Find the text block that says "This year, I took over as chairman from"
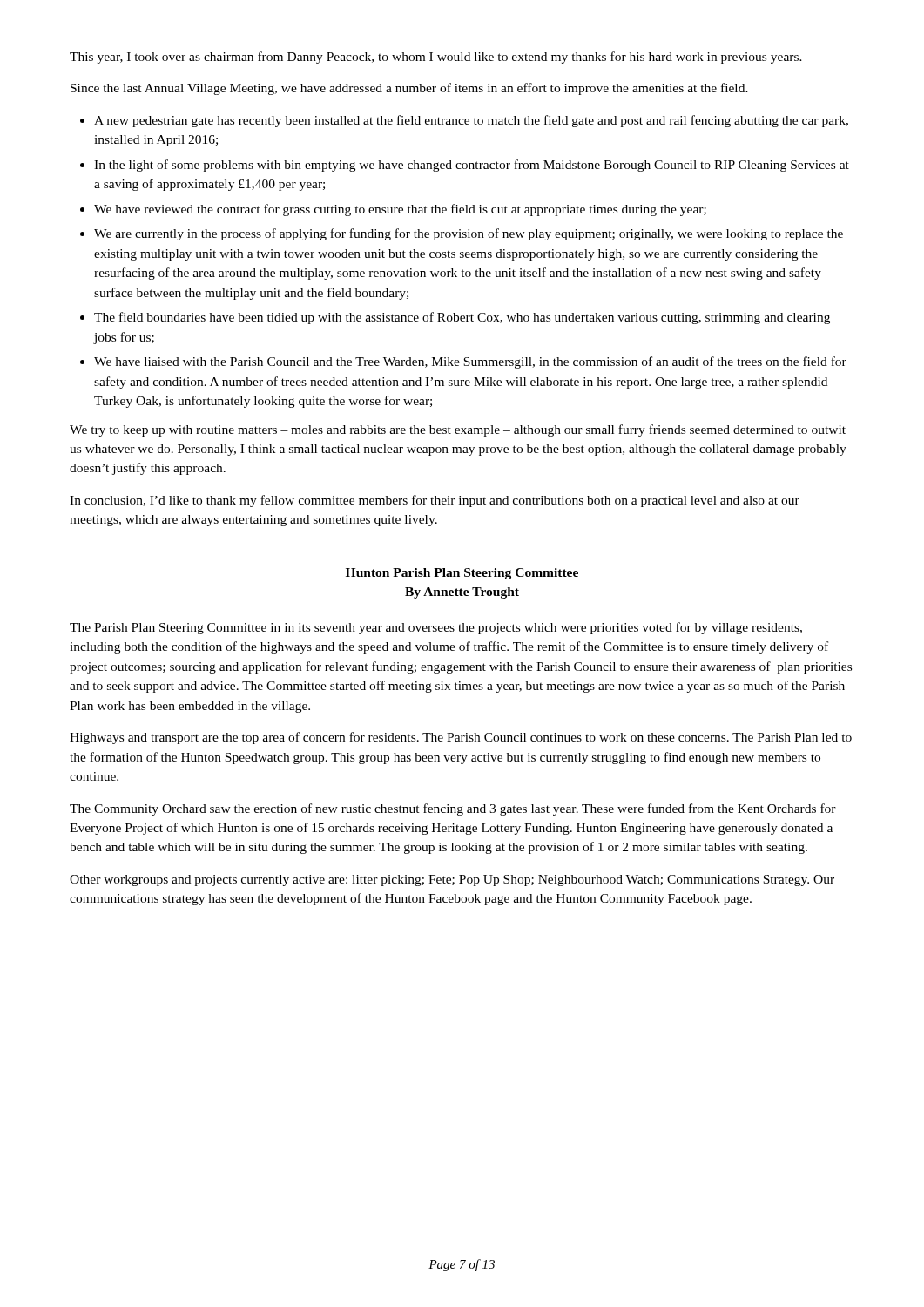This screenshot has width=924, height=1307. pos(462,57)
